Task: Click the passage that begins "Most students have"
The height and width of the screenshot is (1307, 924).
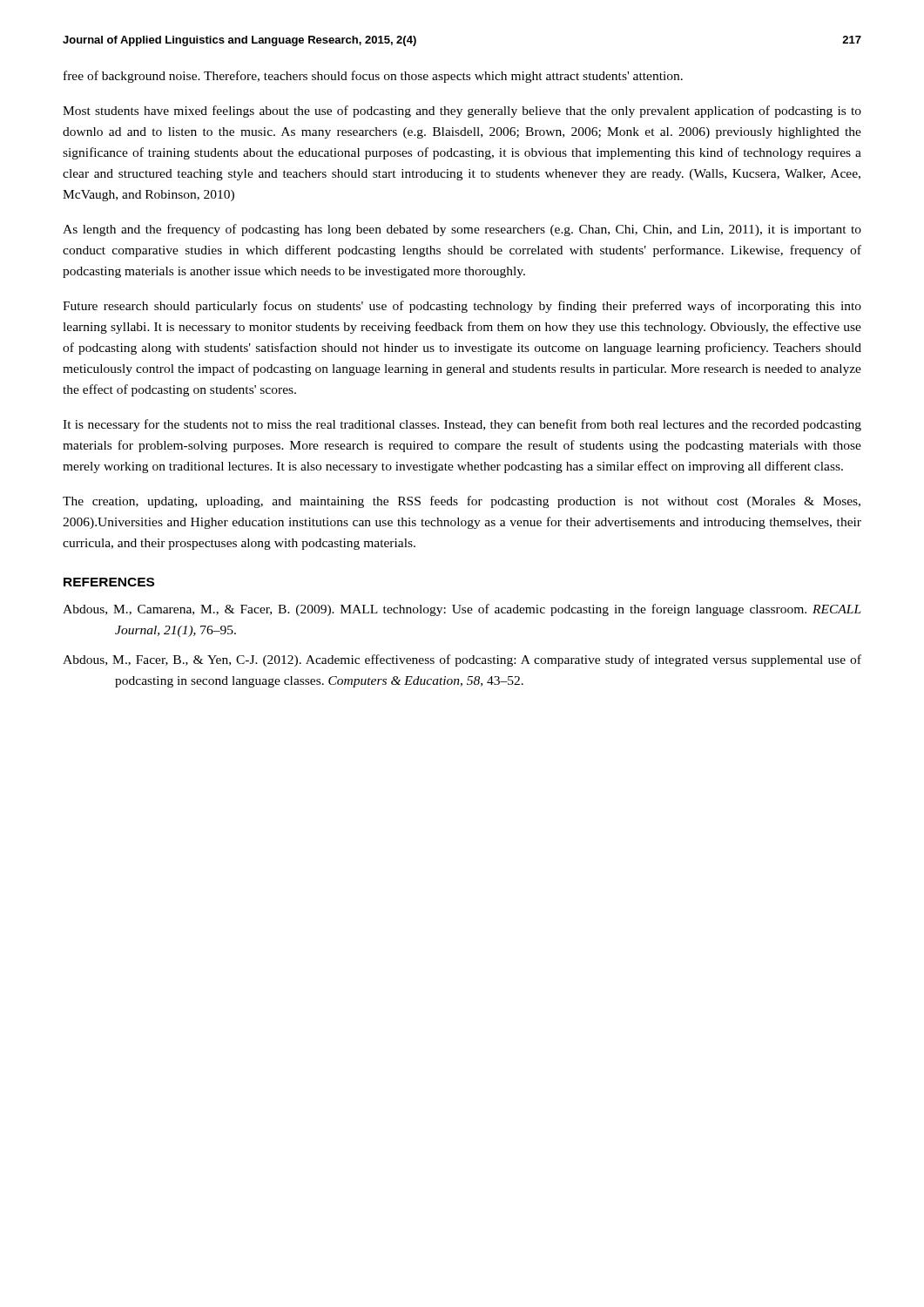Action: click(462, 152)
